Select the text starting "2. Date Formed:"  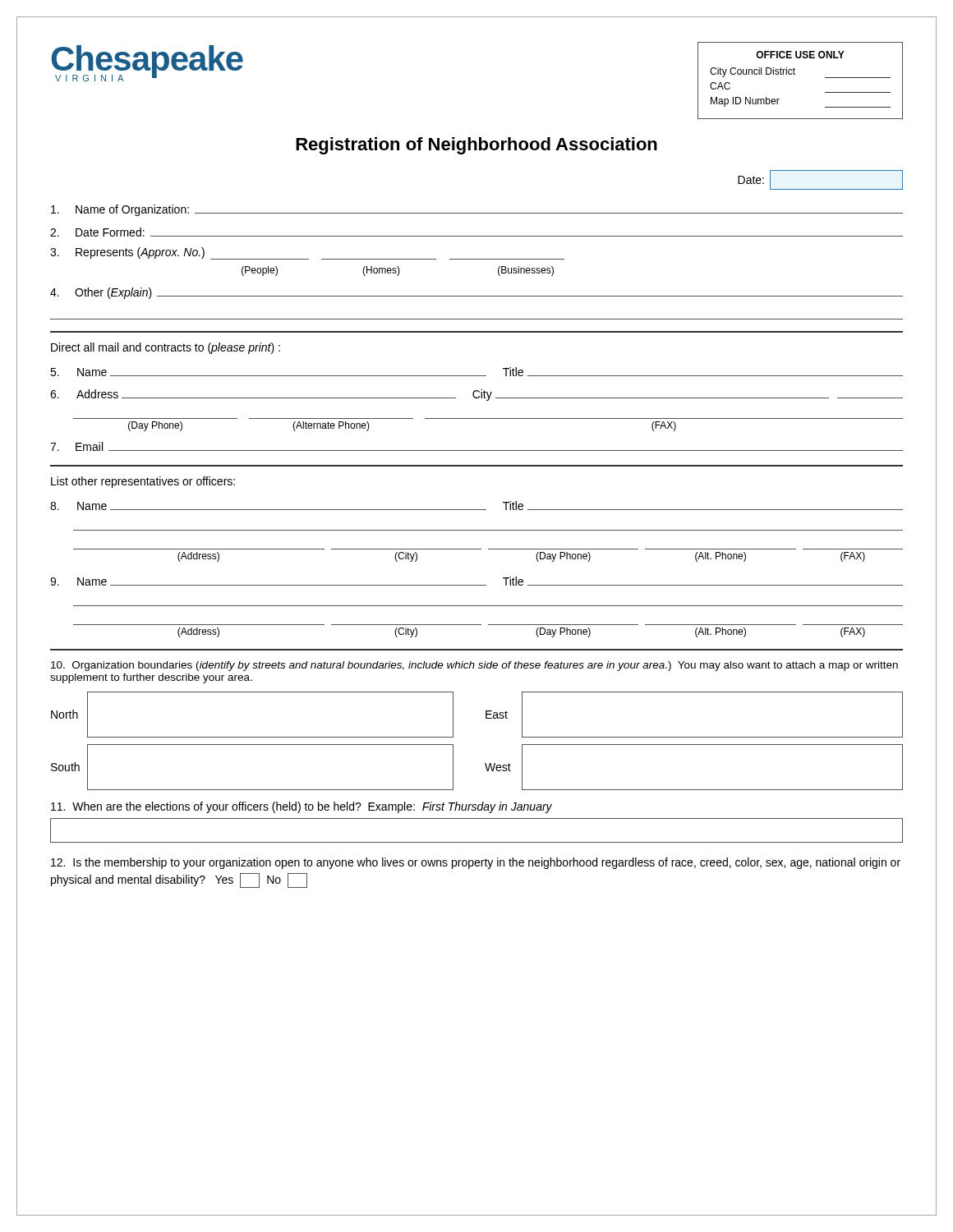click(476, 230)
